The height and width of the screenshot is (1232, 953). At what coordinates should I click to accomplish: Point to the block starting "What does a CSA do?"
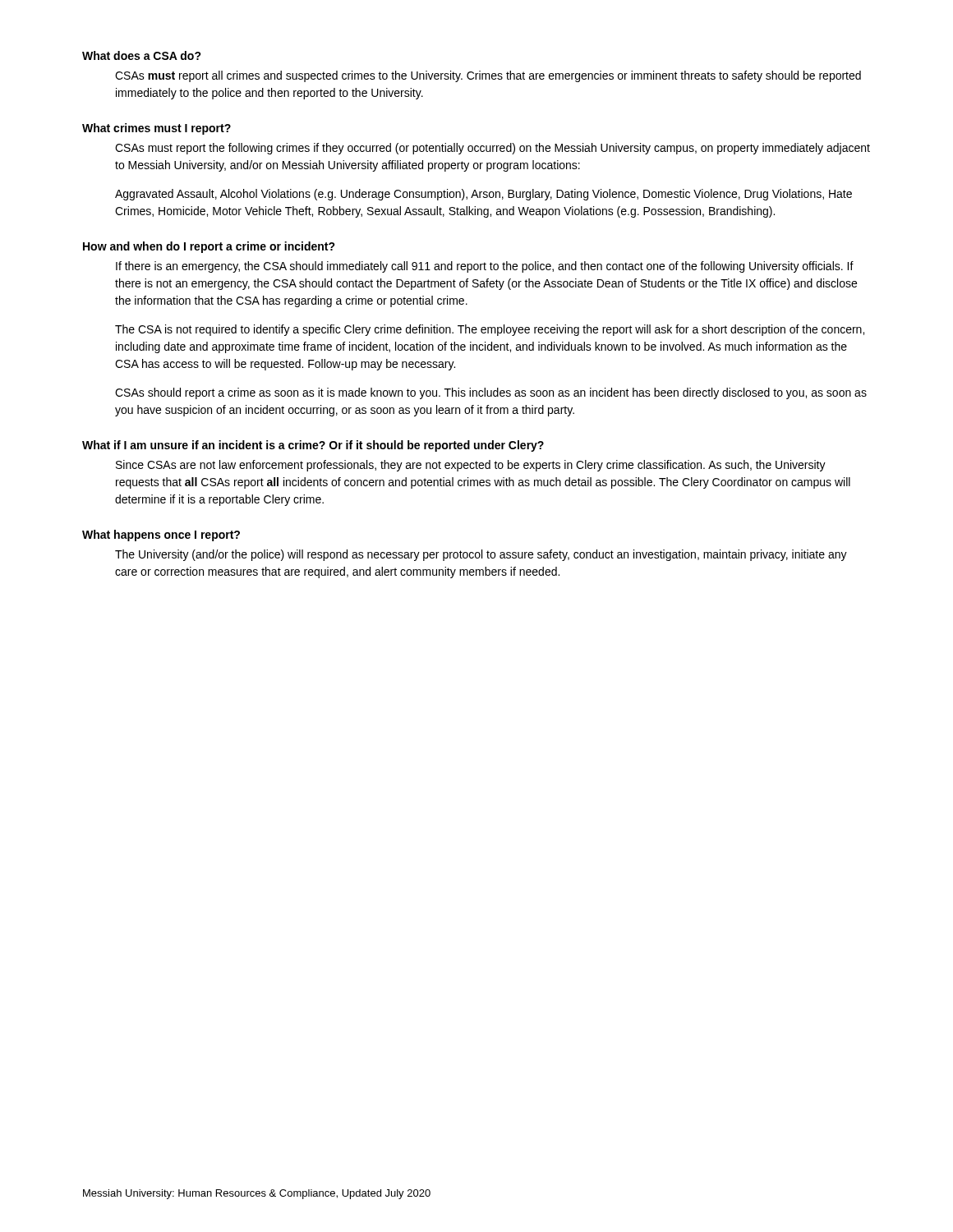pyautogui.click(x=142, y=56)
